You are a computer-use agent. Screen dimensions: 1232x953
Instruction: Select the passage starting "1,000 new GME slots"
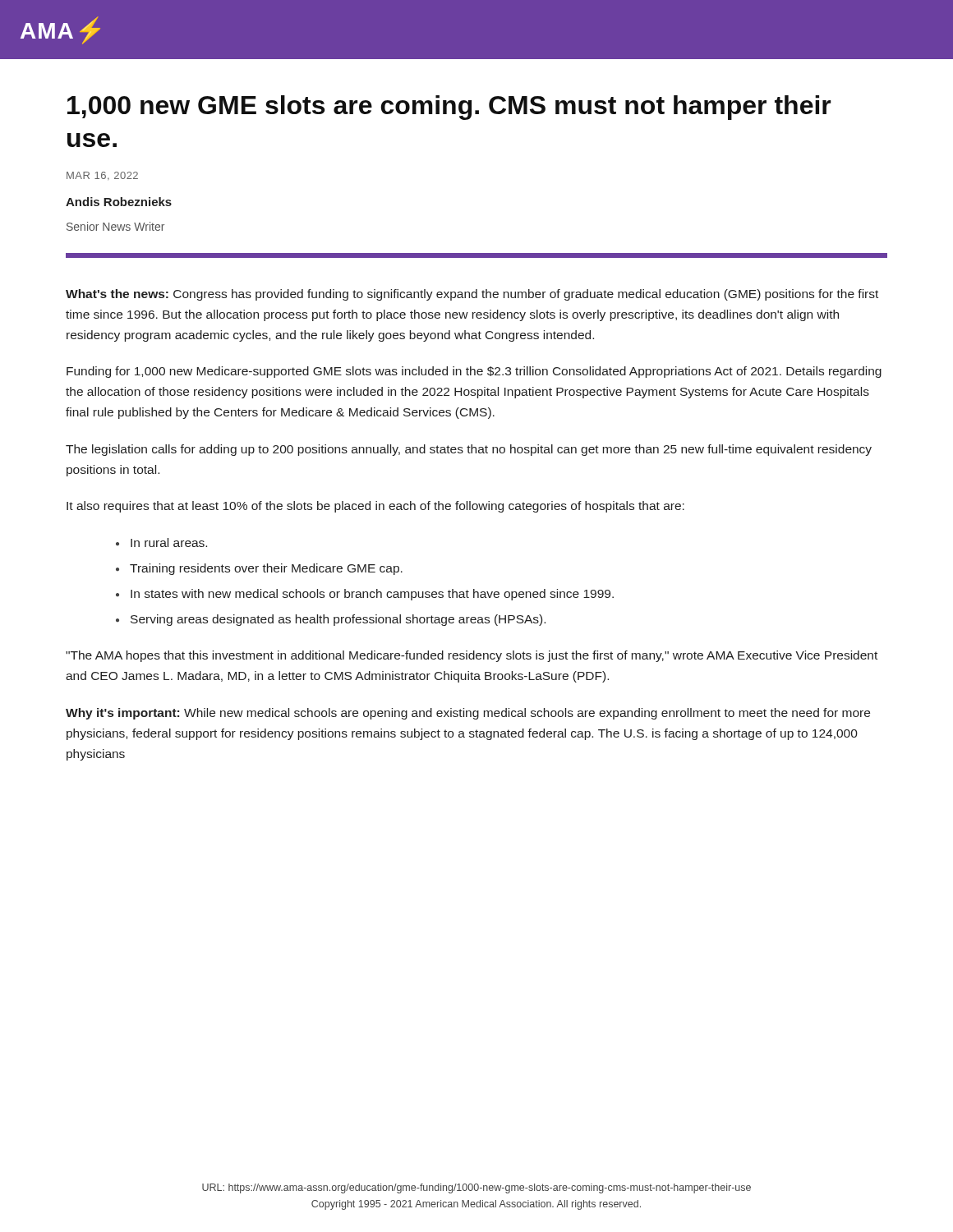coord(476,122)
